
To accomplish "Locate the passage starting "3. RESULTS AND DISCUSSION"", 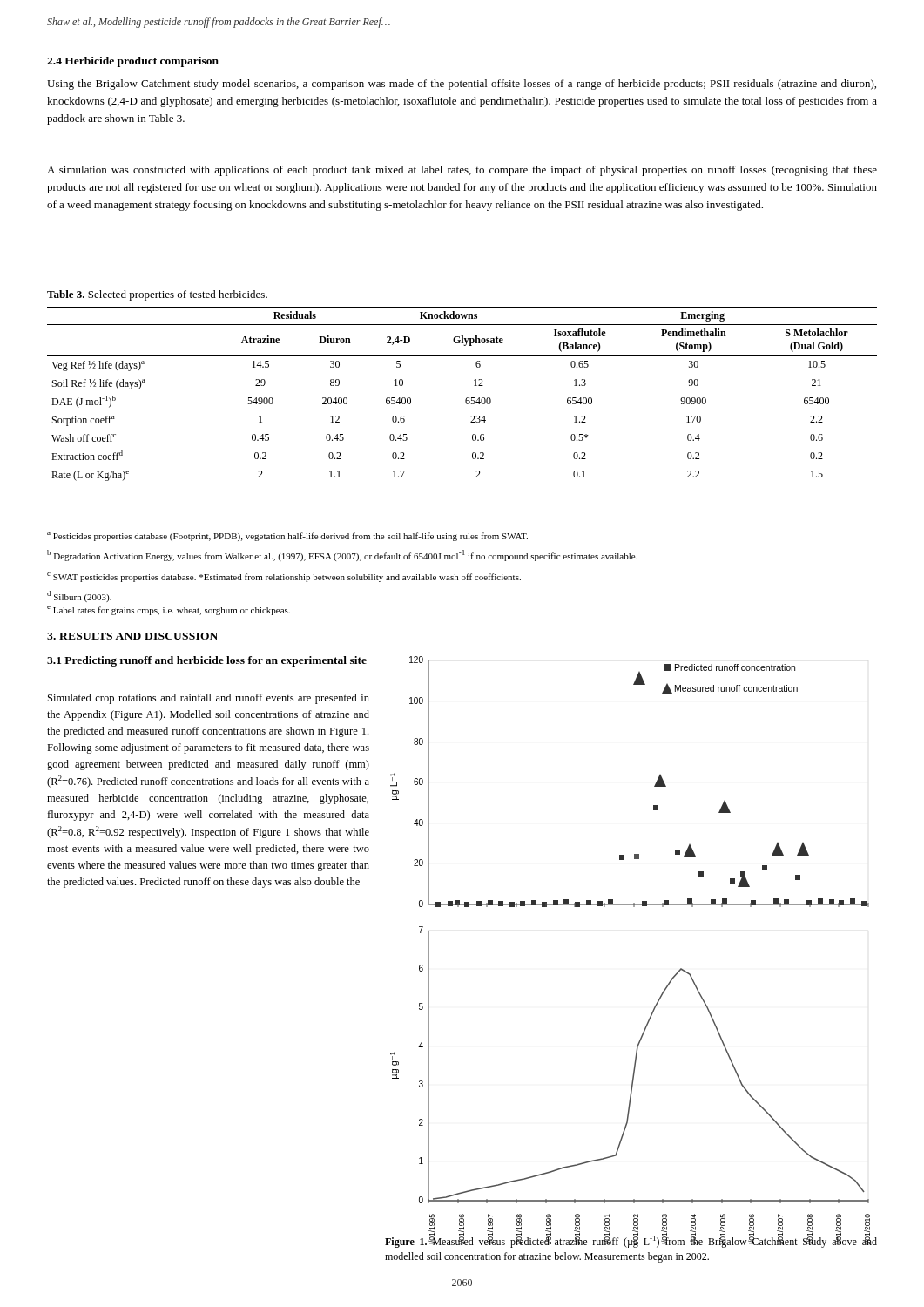I will [x=133, y=636].
